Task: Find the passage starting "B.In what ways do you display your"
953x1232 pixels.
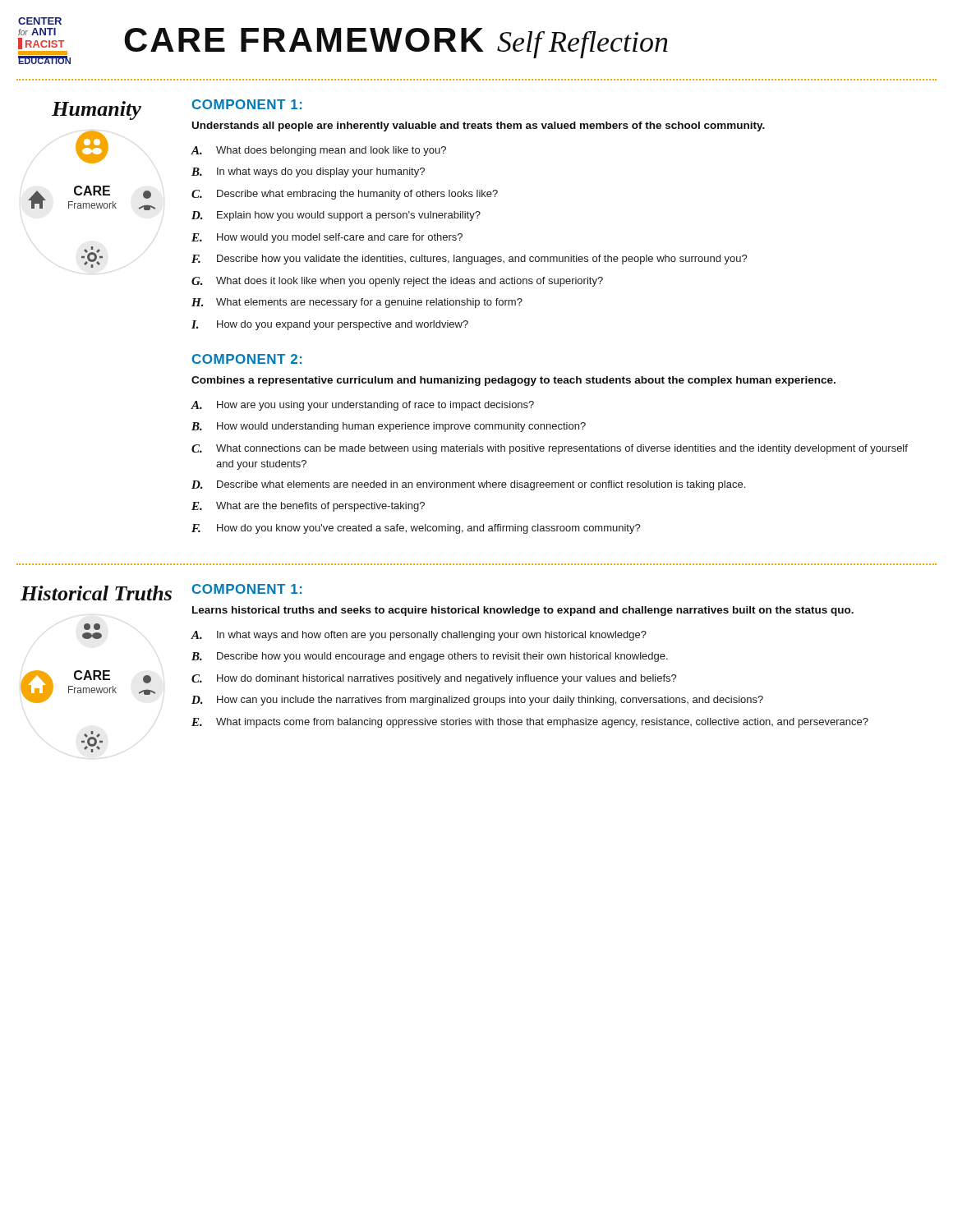Action: 308,172
